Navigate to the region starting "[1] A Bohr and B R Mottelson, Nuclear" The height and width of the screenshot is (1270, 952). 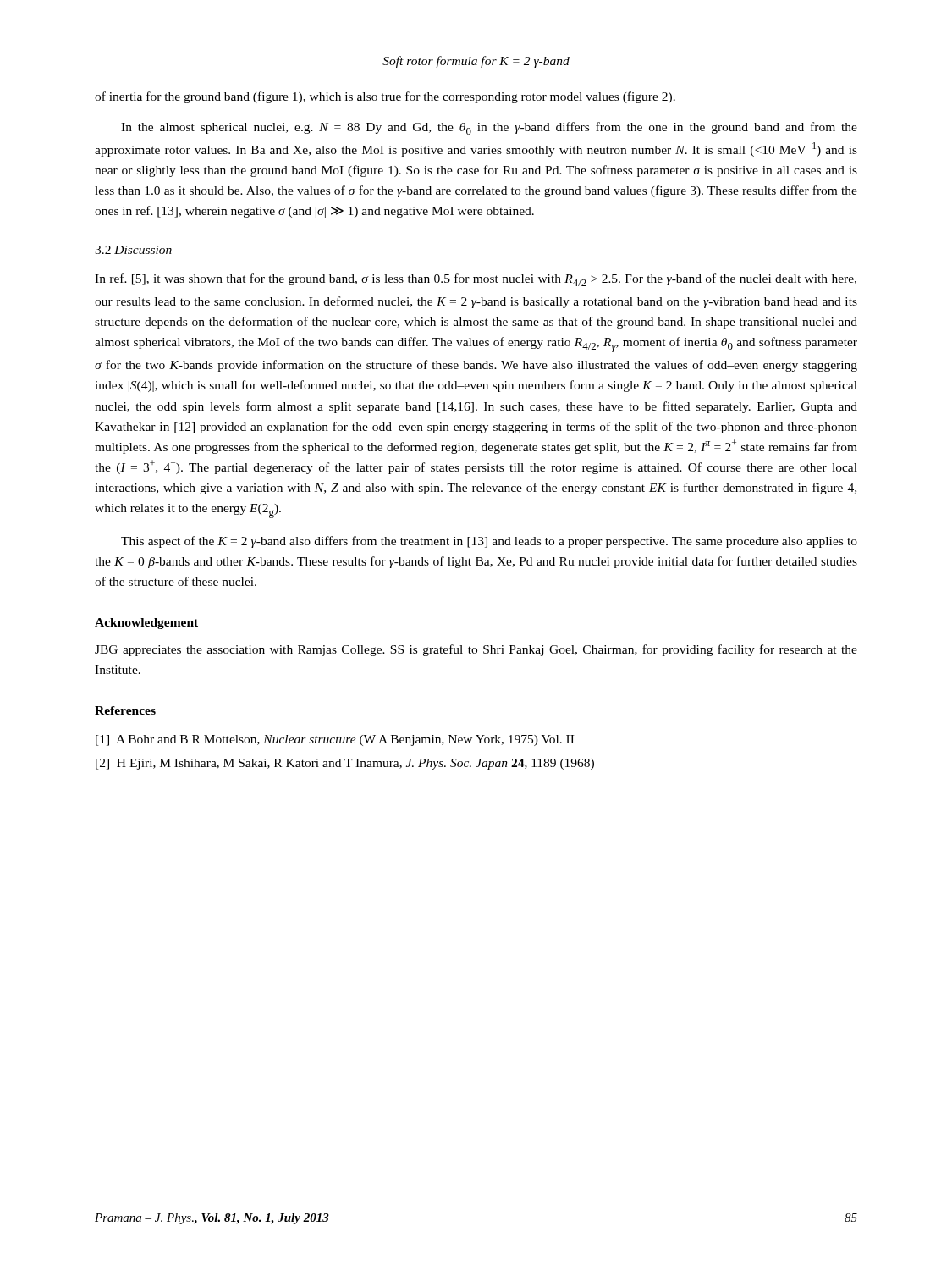click(335, 739)
